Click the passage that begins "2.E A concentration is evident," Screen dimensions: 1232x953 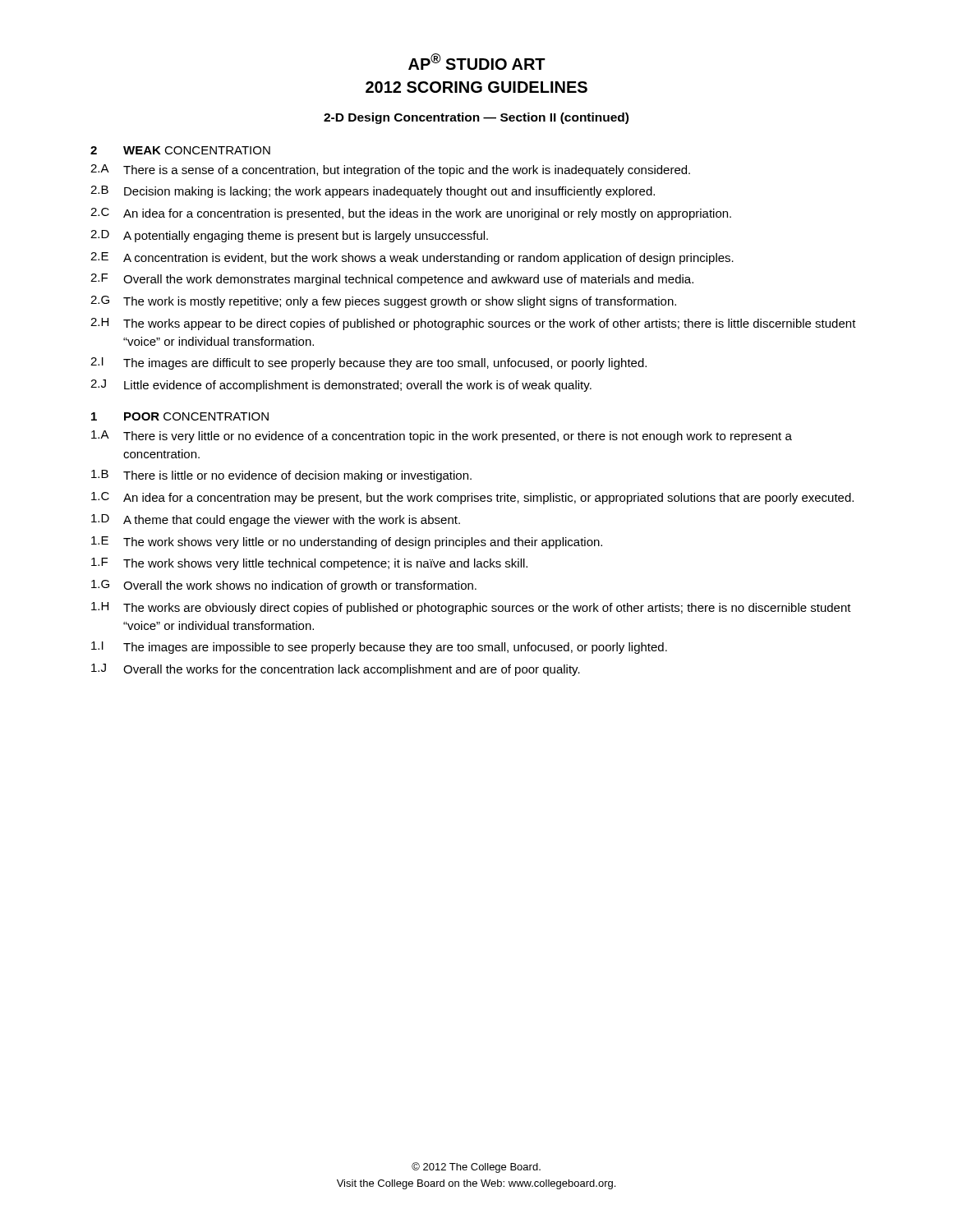(x=476, y=258)
